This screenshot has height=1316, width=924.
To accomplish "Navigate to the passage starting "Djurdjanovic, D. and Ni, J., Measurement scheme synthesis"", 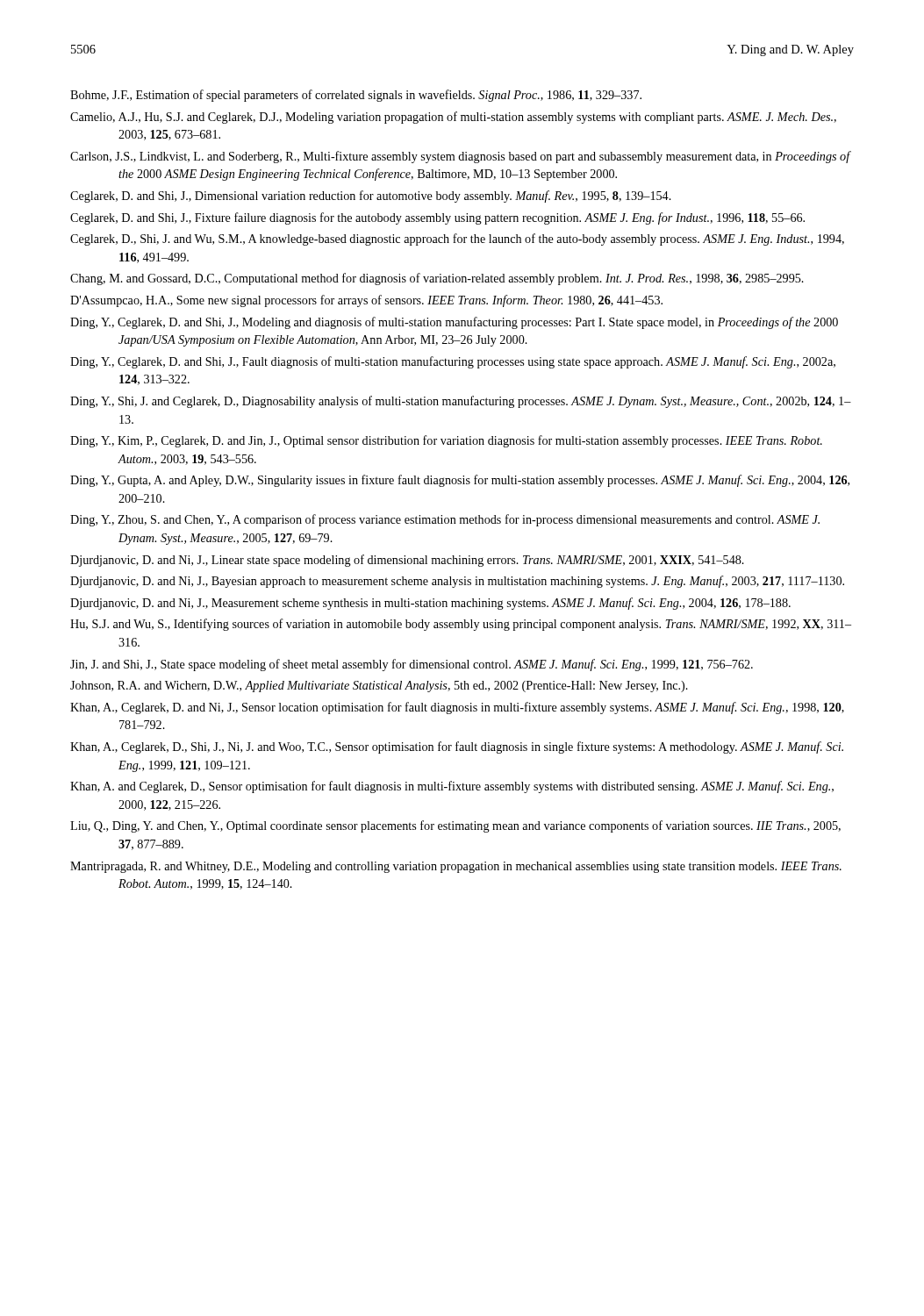I will click(x=431, y=603).
